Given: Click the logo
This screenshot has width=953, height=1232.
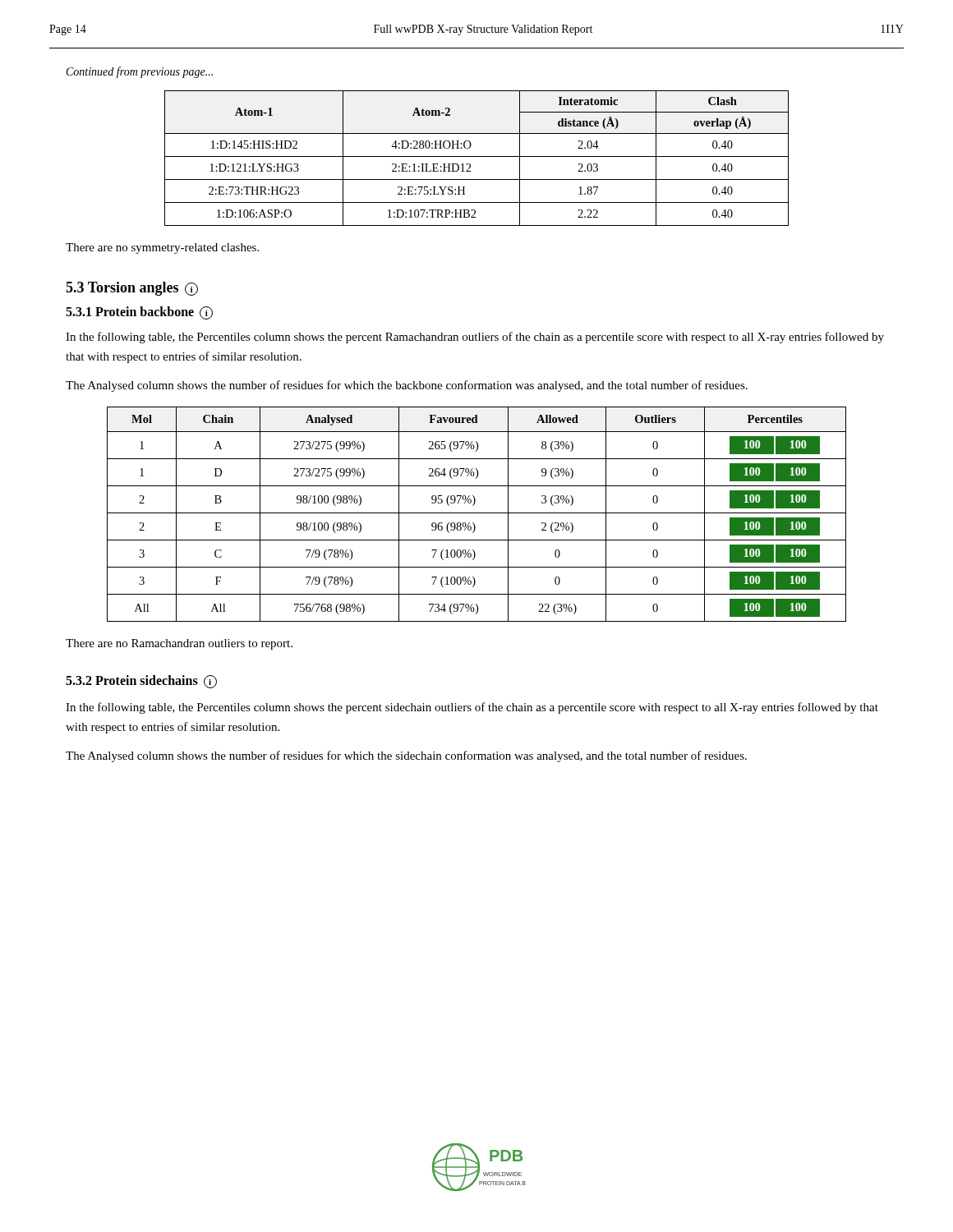Looking at the screenshot, I should pos(476,1169).
